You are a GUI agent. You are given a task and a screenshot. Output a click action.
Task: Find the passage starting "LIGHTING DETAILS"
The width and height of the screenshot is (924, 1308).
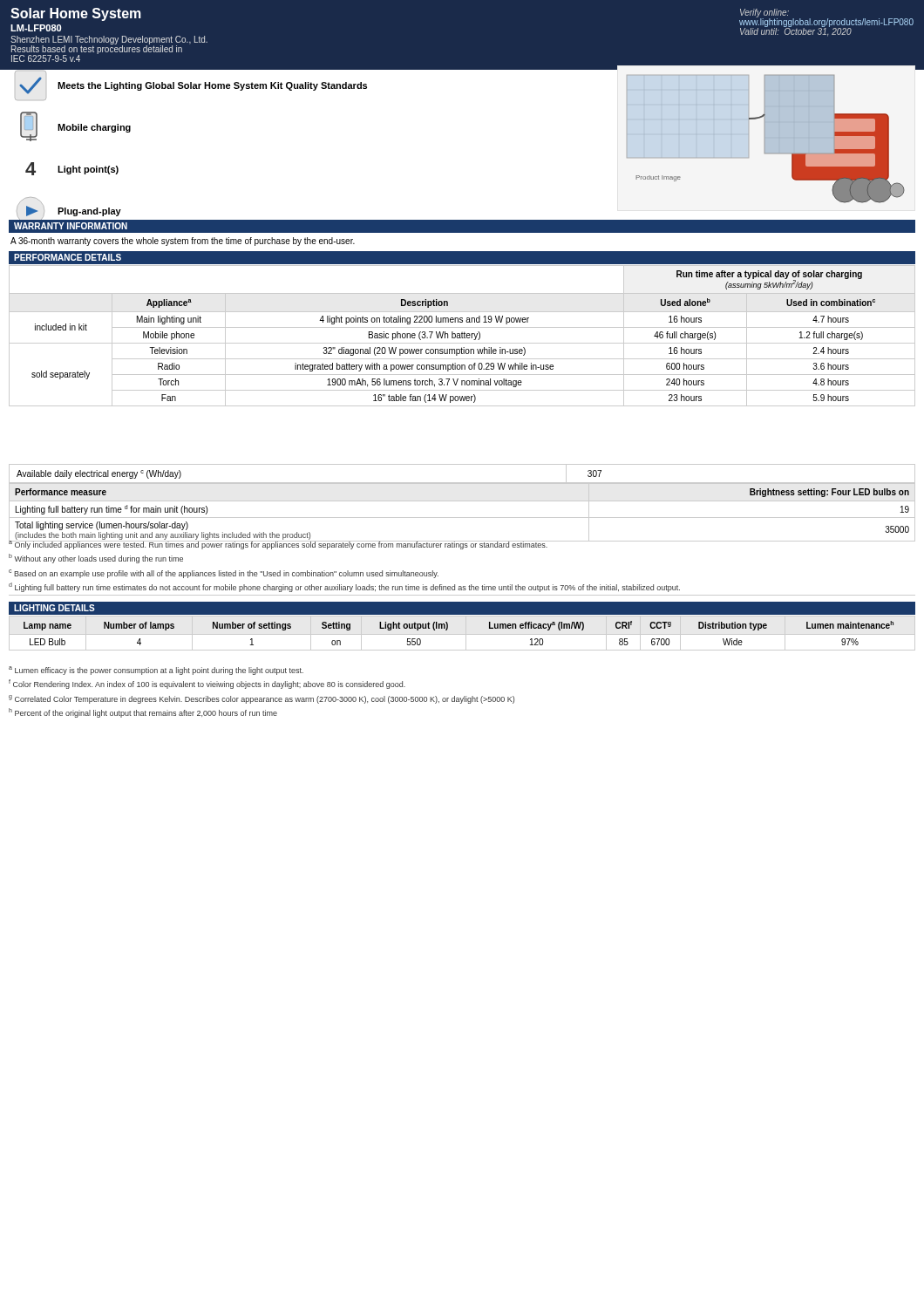coord(54,608)
